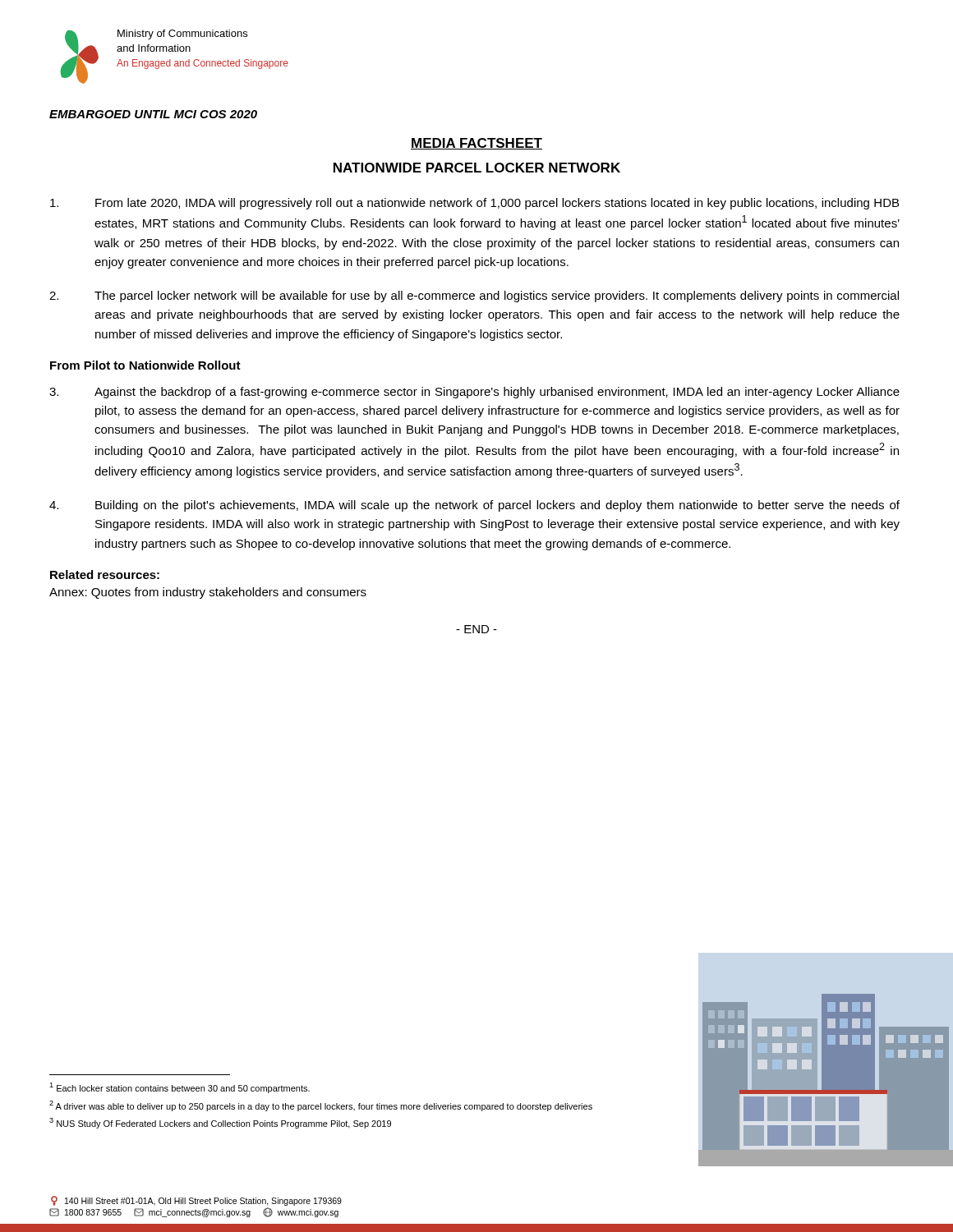Viewport: 953px width, 1232px height.
Task: Click on the text starting "Against the backdrop of"
Action: [x=474, y=431]
